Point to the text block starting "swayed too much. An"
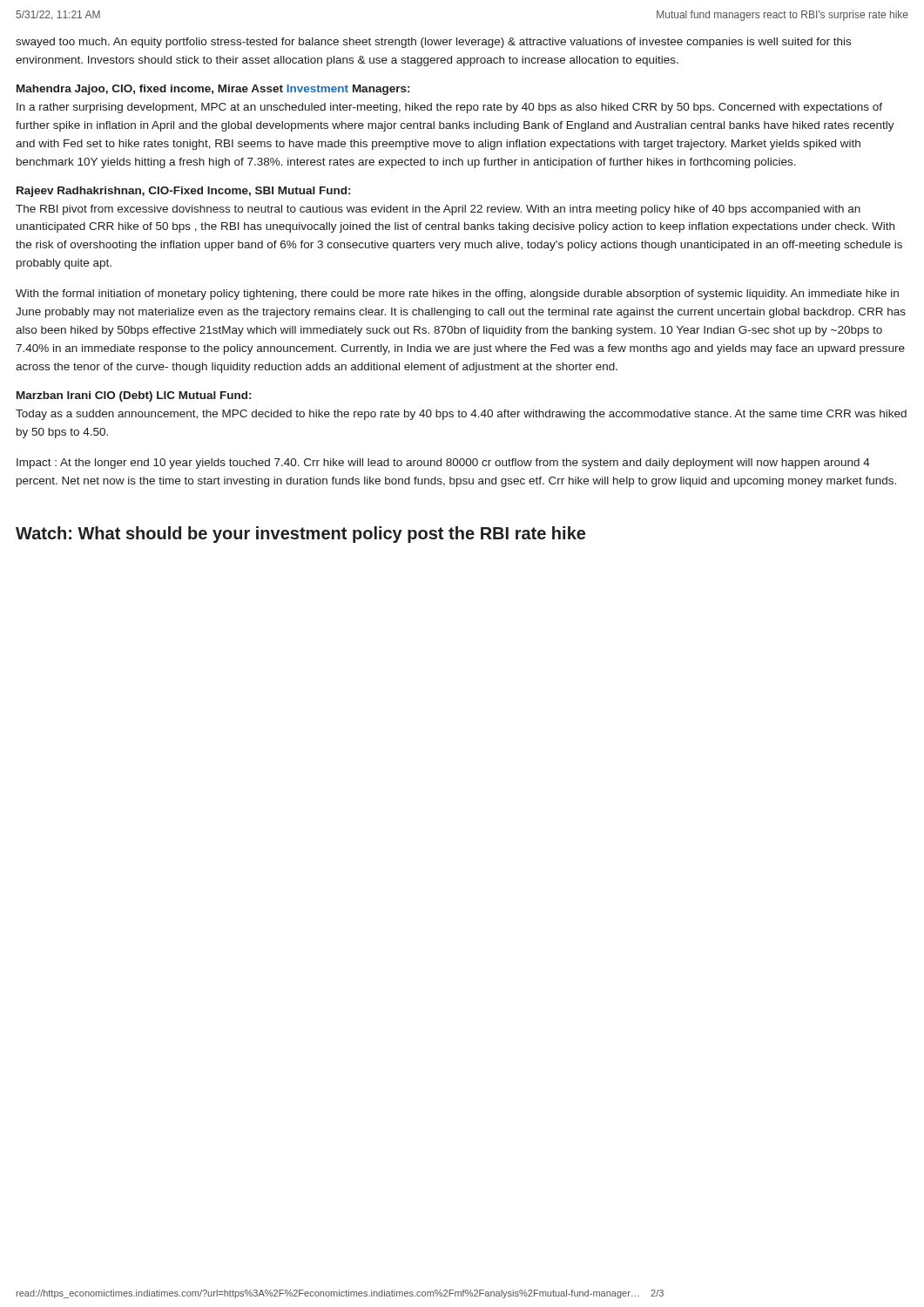This screenshot has height=1307, width=924. 434,51
